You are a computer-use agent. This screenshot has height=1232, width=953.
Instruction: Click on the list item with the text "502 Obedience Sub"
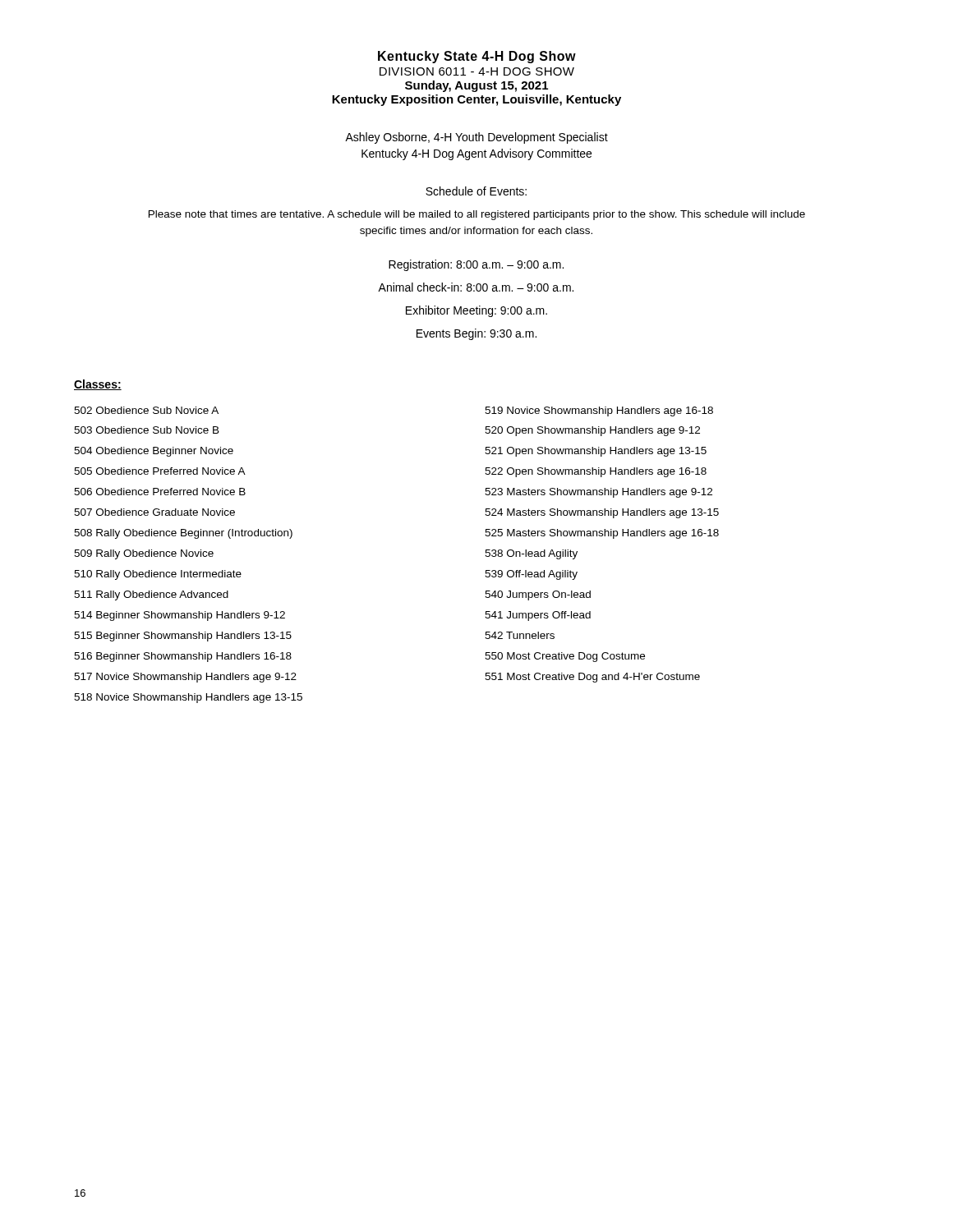(x=146, y=410)
